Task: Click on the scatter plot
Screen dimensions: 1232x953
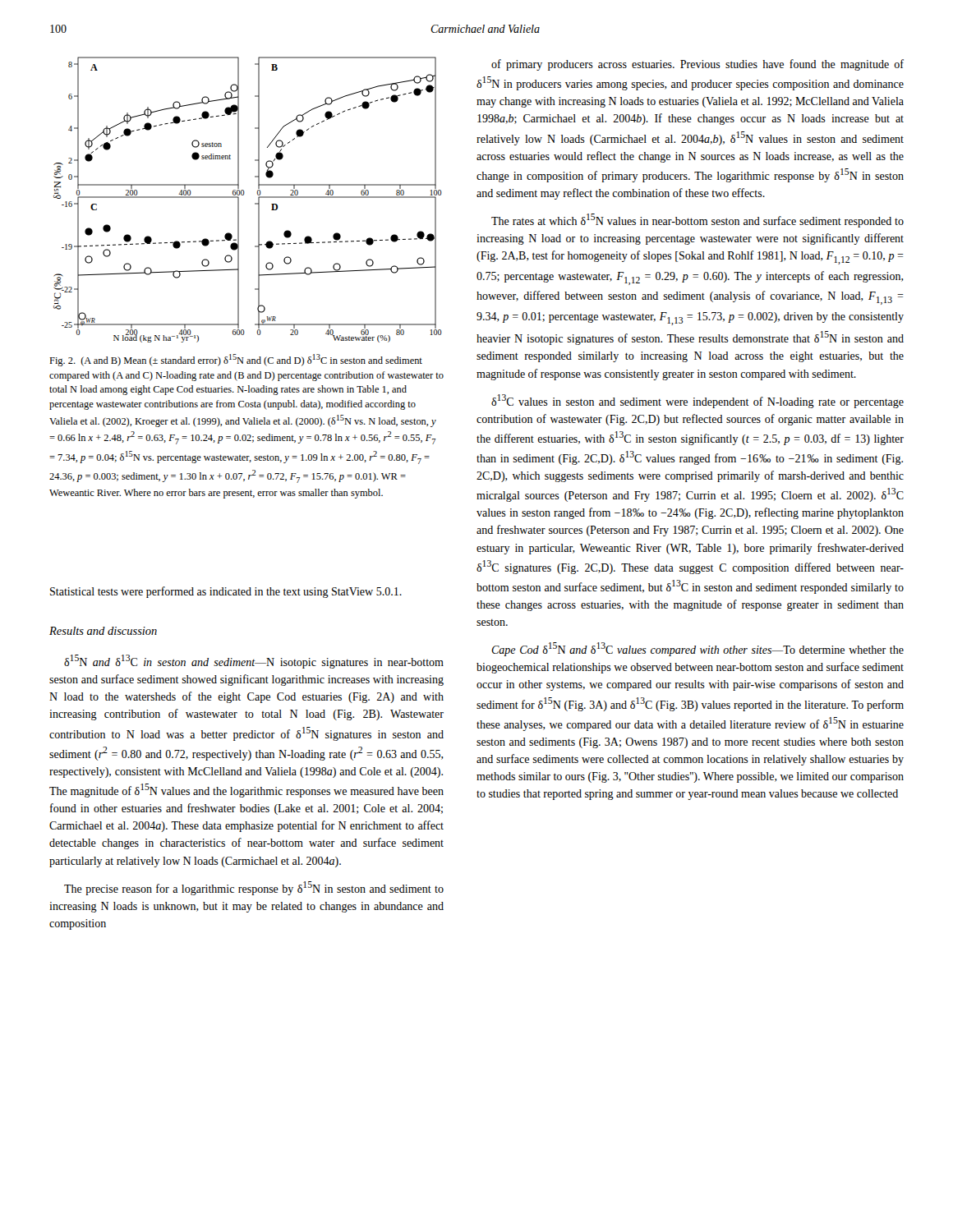Action: coord(246,197)
